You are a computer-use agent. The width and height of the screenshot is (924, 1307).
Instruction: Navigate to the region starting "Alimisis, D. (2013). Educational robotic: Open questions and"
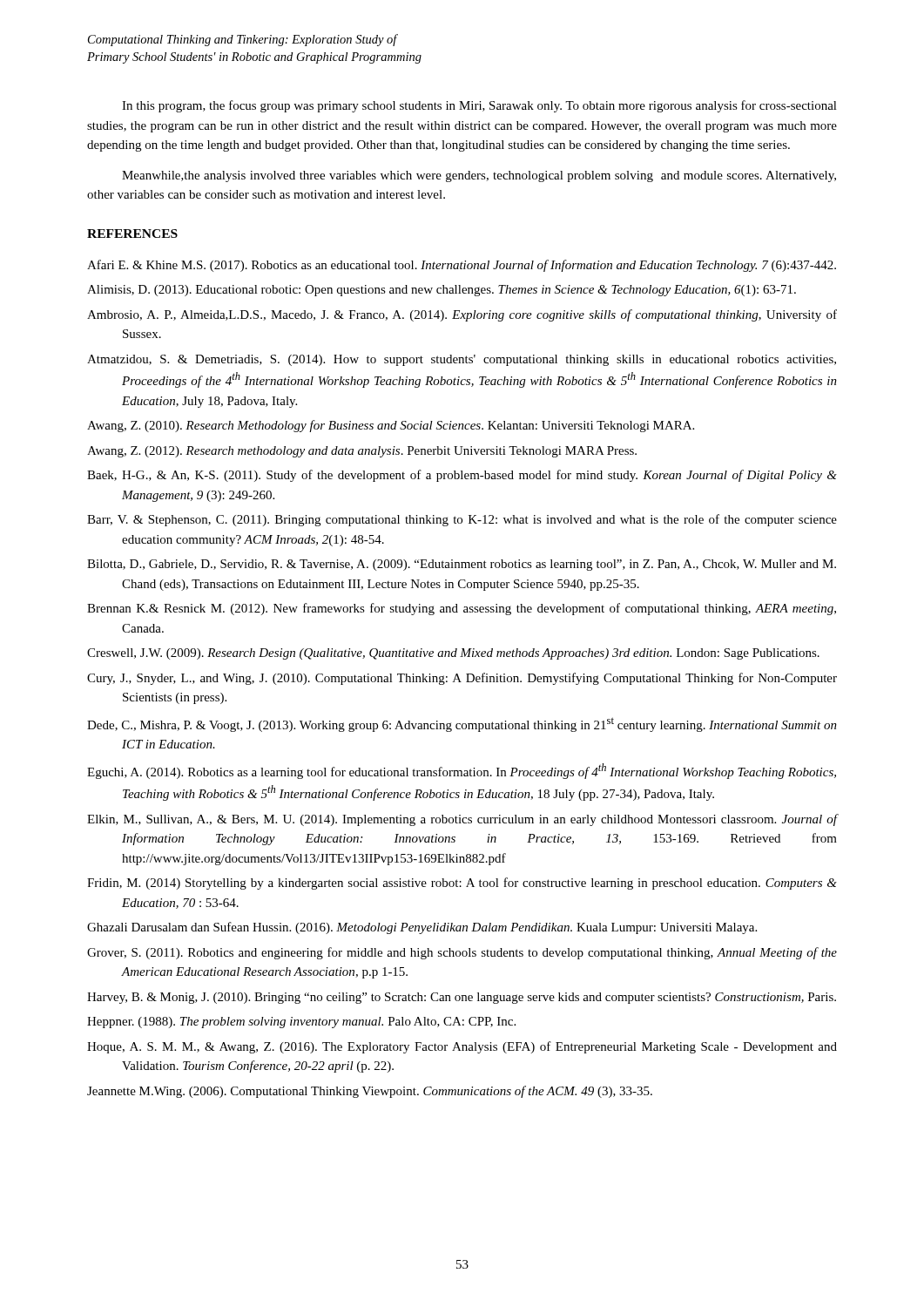(462, 290)
